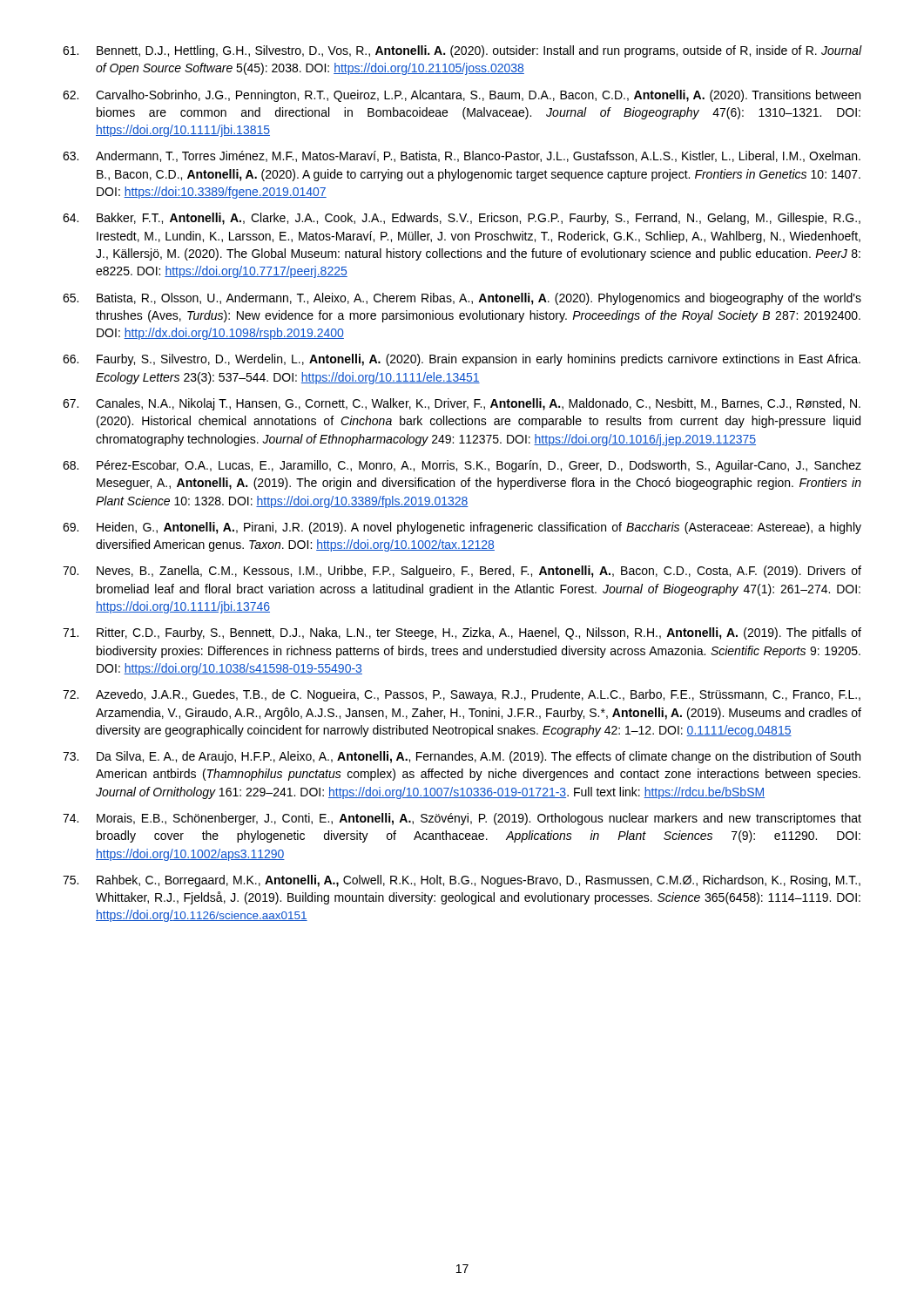The width and height of the screenshot is (924, 1307).
Task: Locate the passage starting "61. Bennett, D.J., Hettling, G.H., Silvestro,"
Action: [x=462, y=60]
